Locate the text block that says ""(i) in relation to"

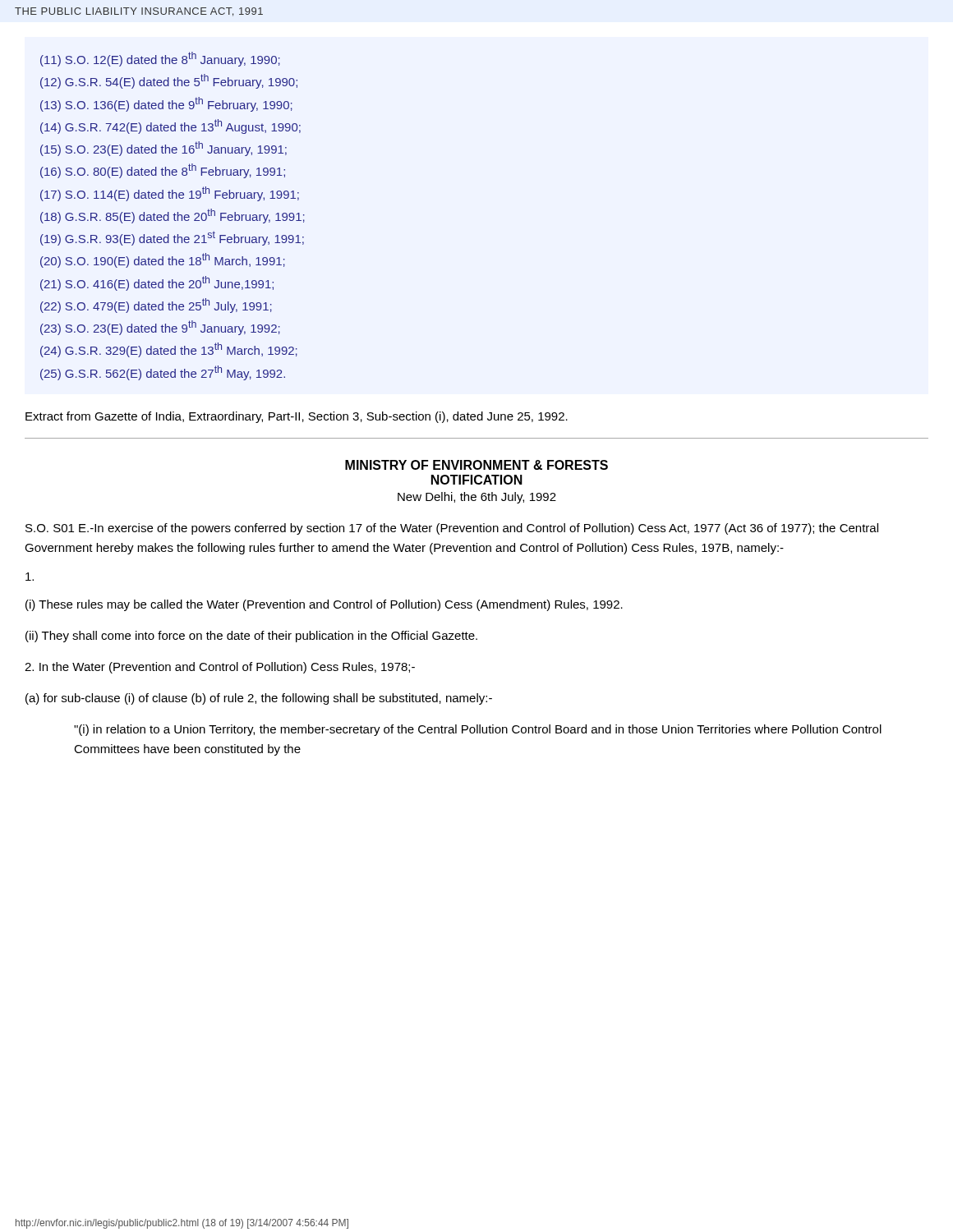point(478,739)
